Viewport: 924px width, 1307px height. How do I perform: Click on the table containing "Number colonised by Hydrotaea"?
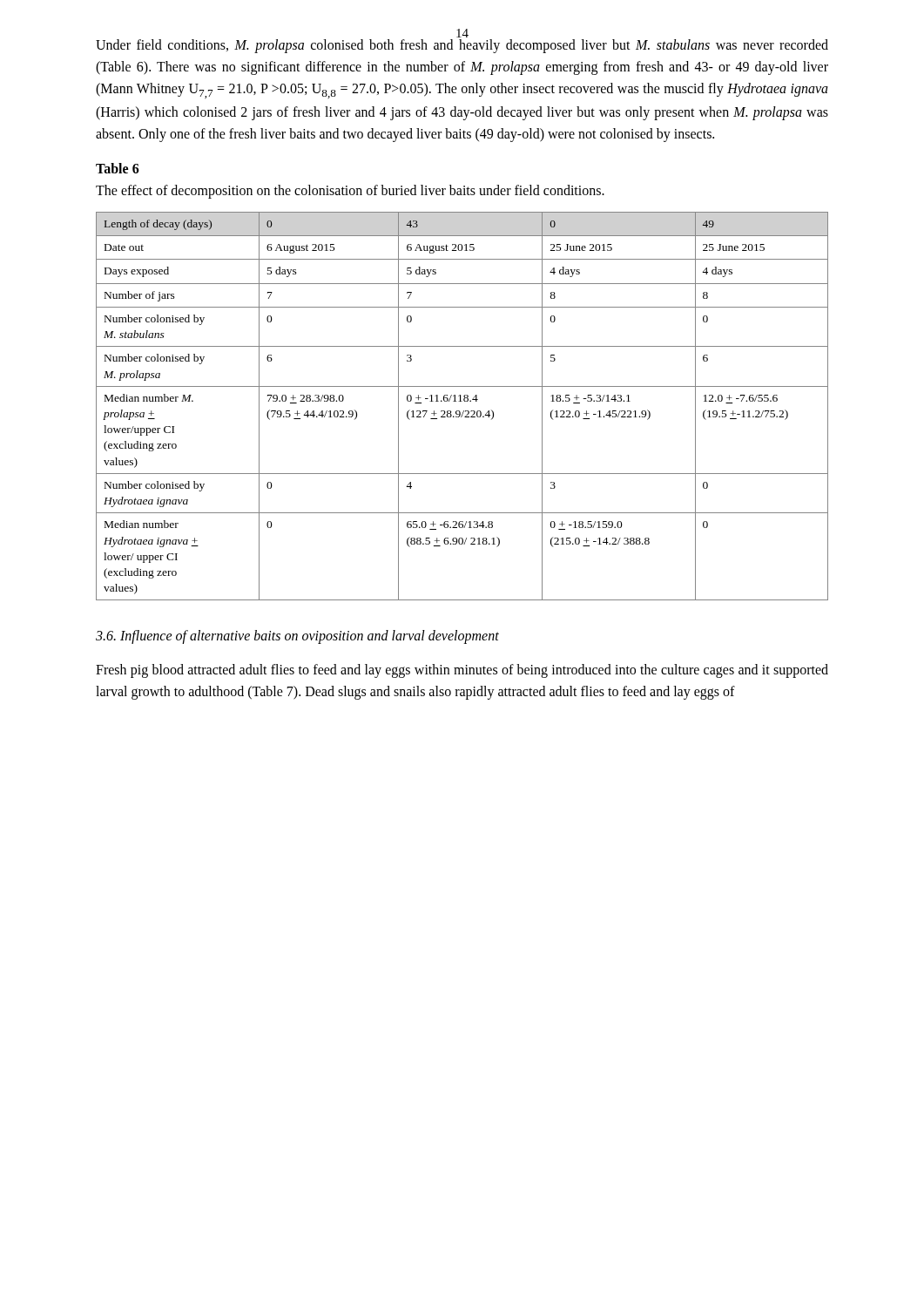pos(462,406)
